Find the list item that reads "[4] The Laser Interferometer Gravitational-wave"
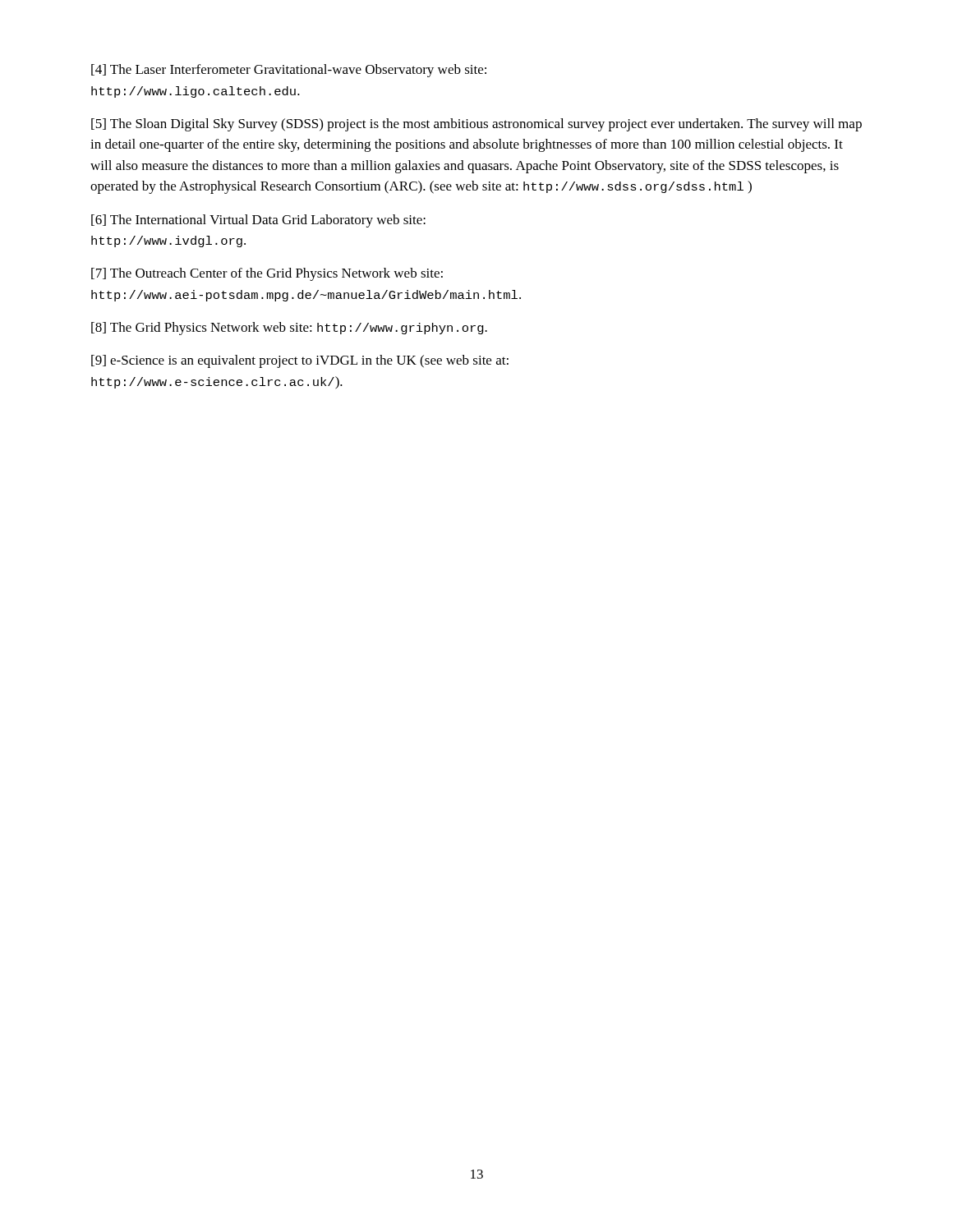 (x=289, y=80)
